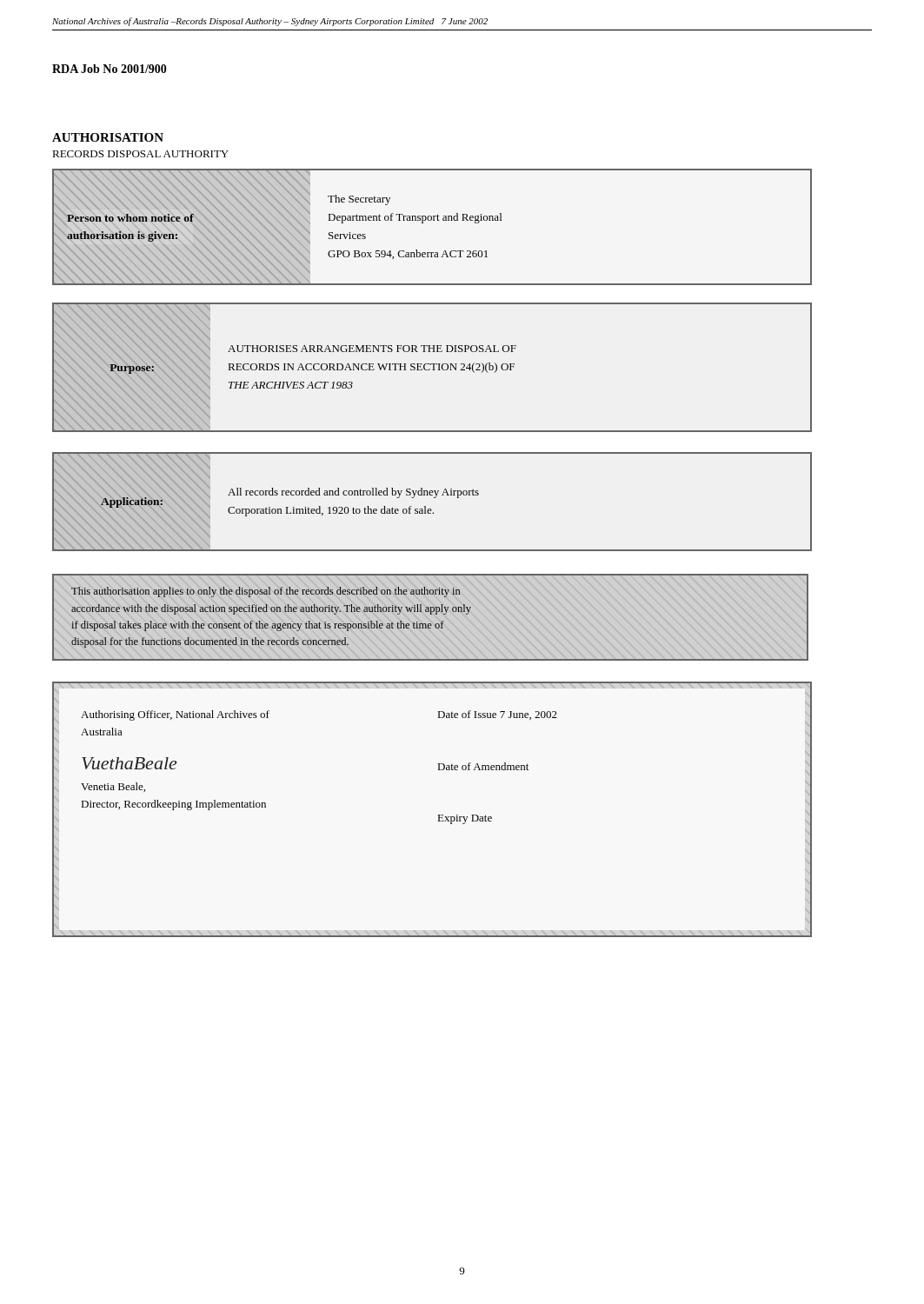This screenshot has width=924, height=1304.
Task: Point to the block beginning "This authorisation applies to only the"
Action: (271, 617)
